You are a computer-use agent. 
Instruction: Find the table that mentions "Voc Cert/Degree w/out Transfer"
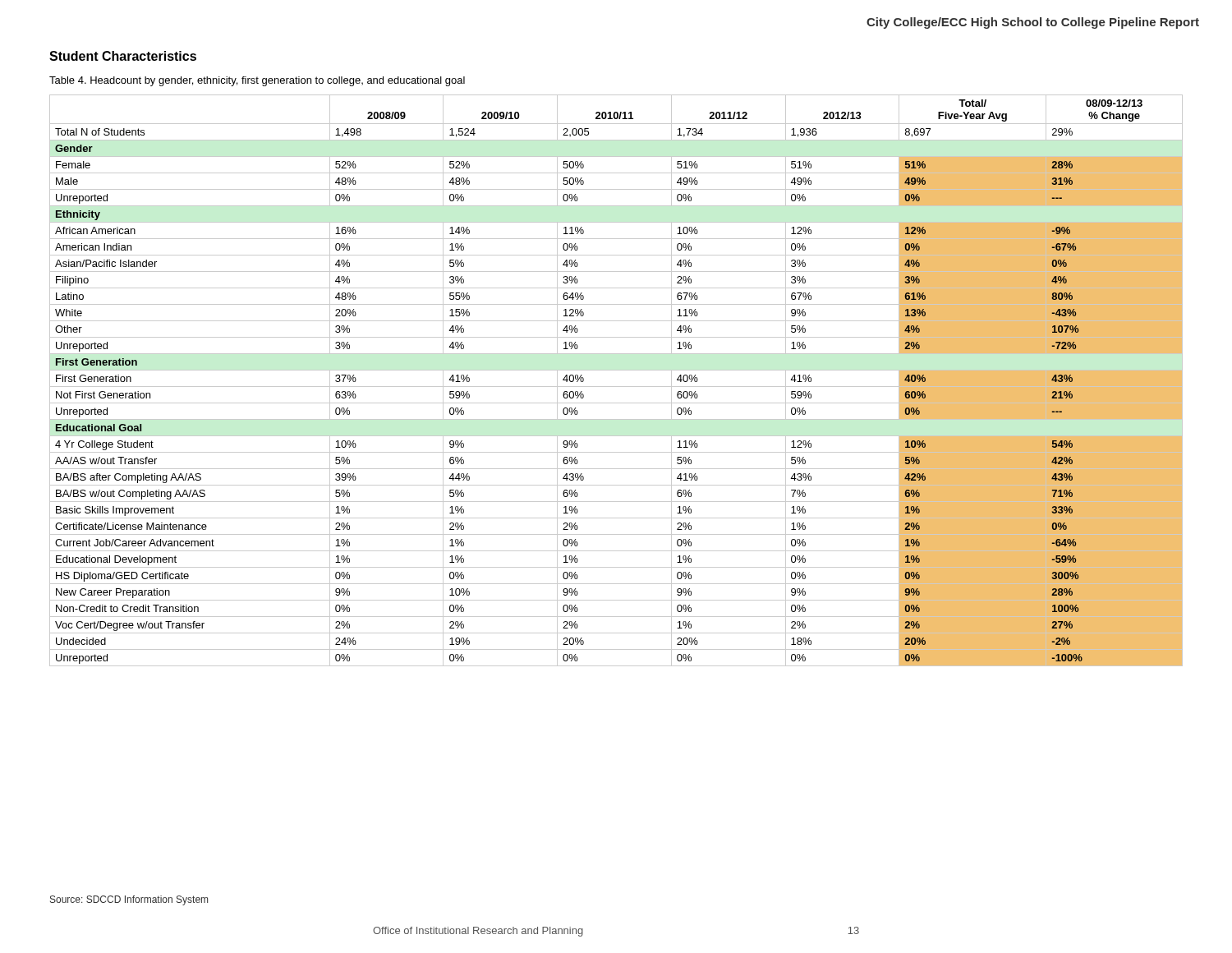click(616, 380)
